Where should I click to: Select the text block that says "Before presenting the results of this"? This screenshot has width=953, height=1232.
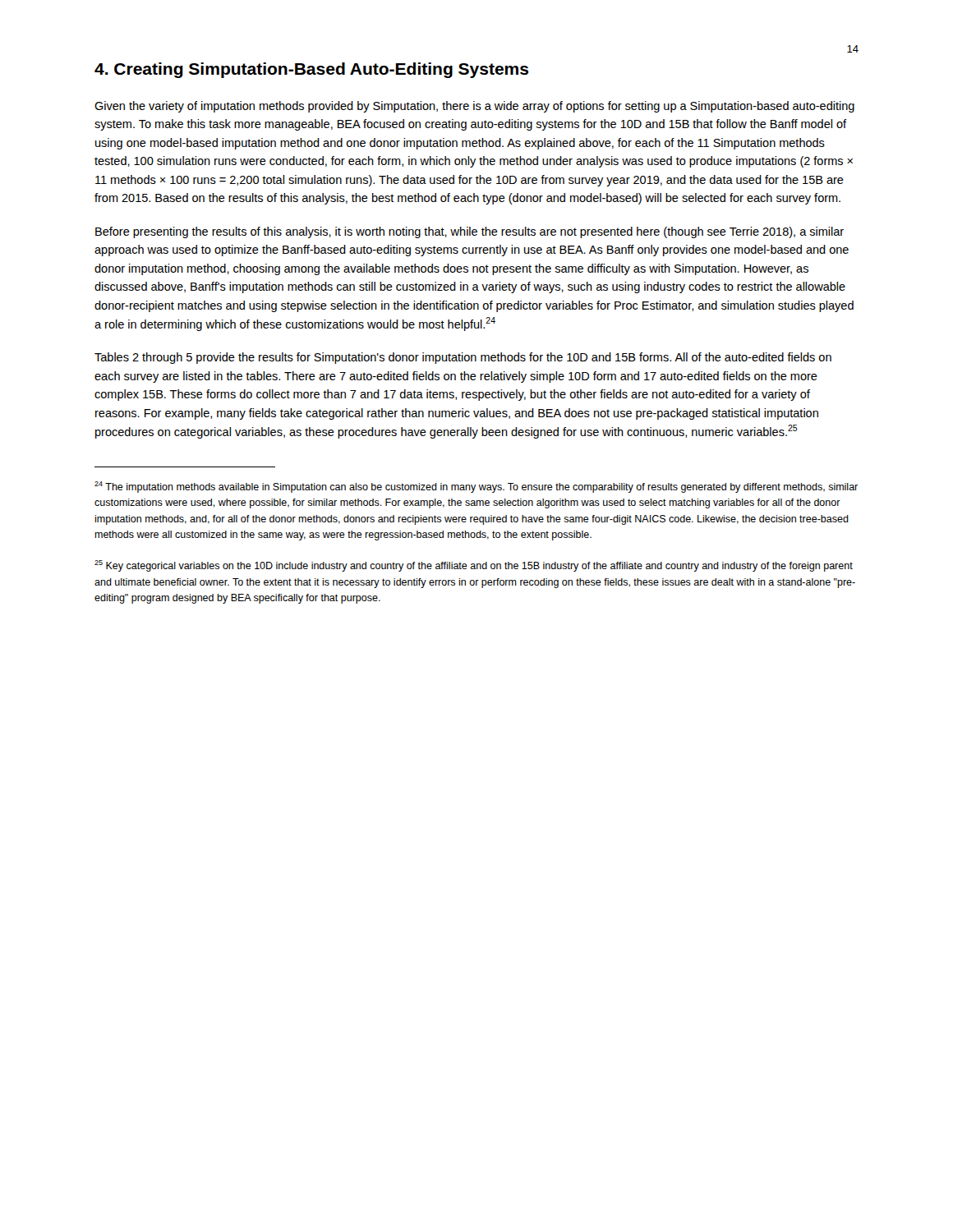[476, 278]
